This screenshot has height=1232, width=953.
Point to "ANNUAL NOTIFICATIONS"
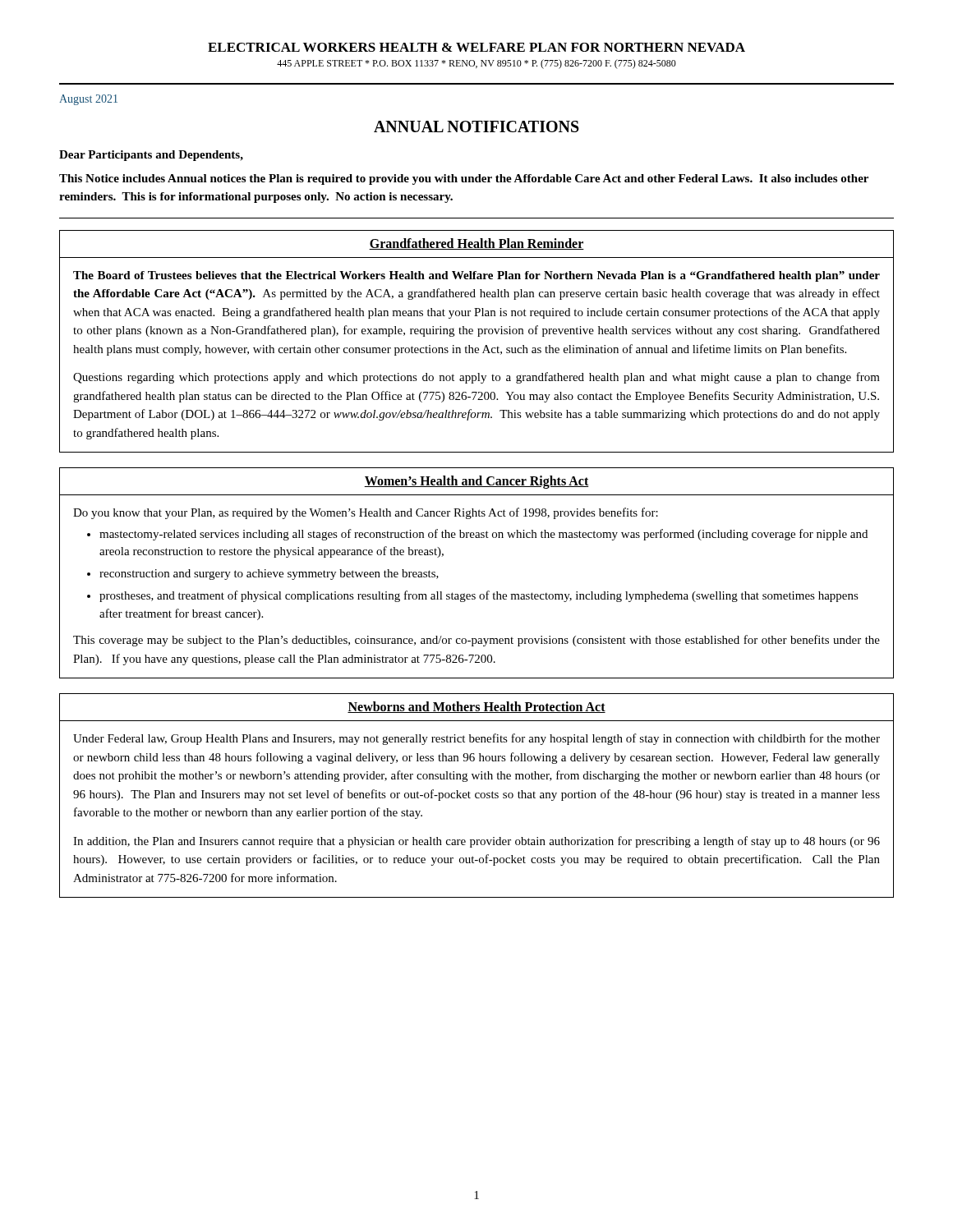pyautogui.click(x=476, y=126)
